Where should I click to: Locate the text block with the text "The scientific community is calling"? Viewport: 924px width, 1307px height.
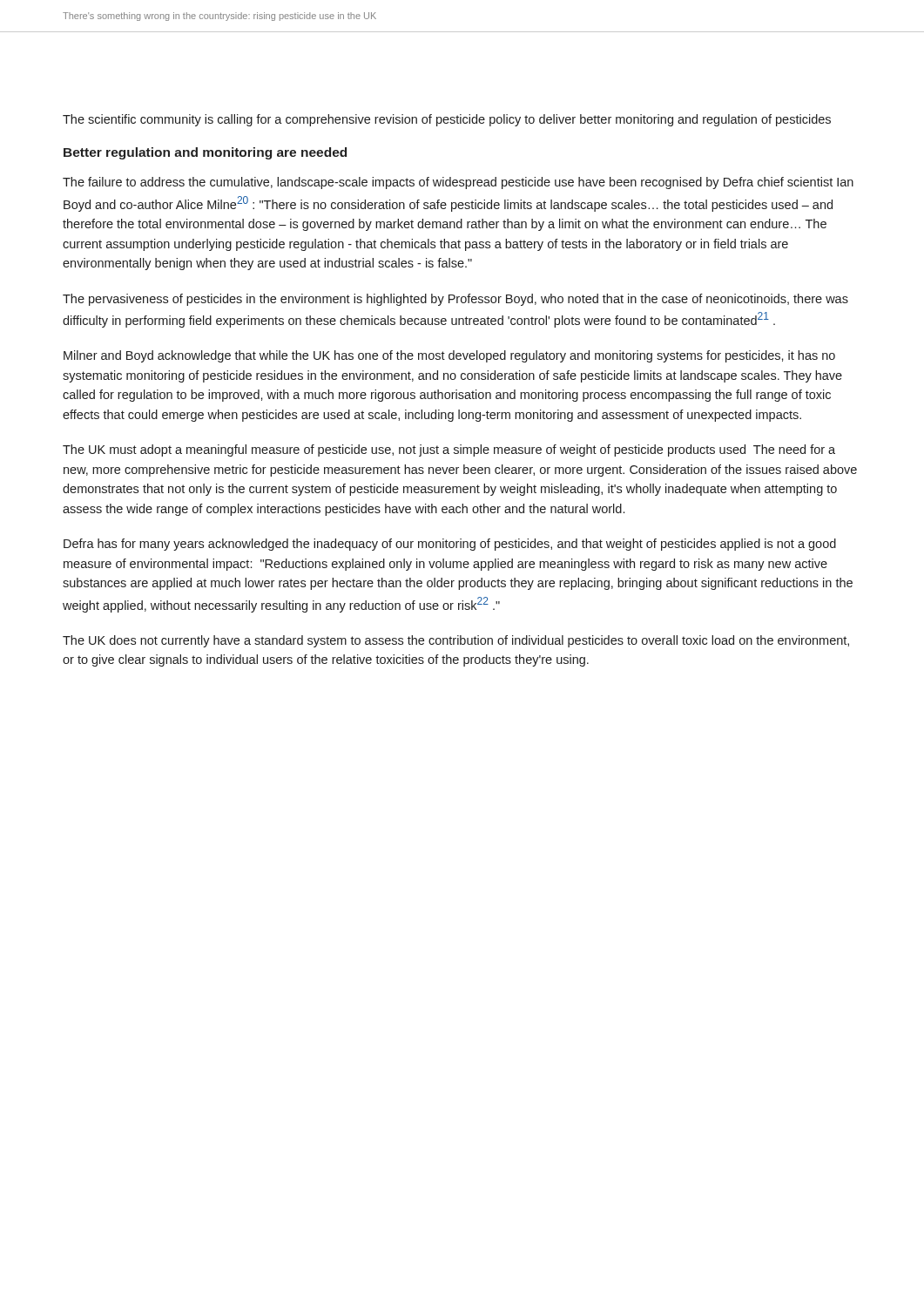[447, 119]
